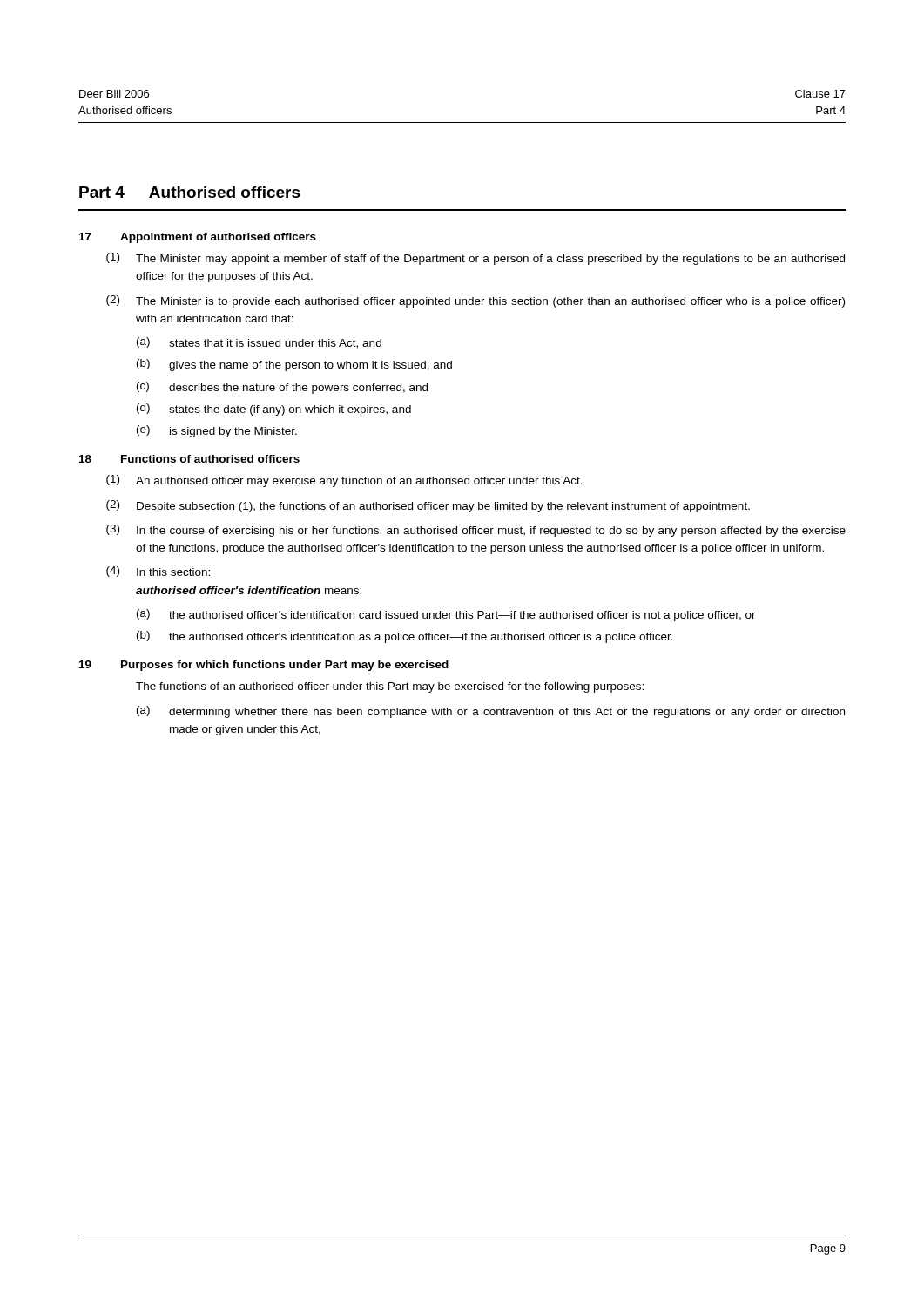Locate the block starting "(a) the authorised officer's identification"
The width and height of the screenshot is (924, 1307).
446,615
